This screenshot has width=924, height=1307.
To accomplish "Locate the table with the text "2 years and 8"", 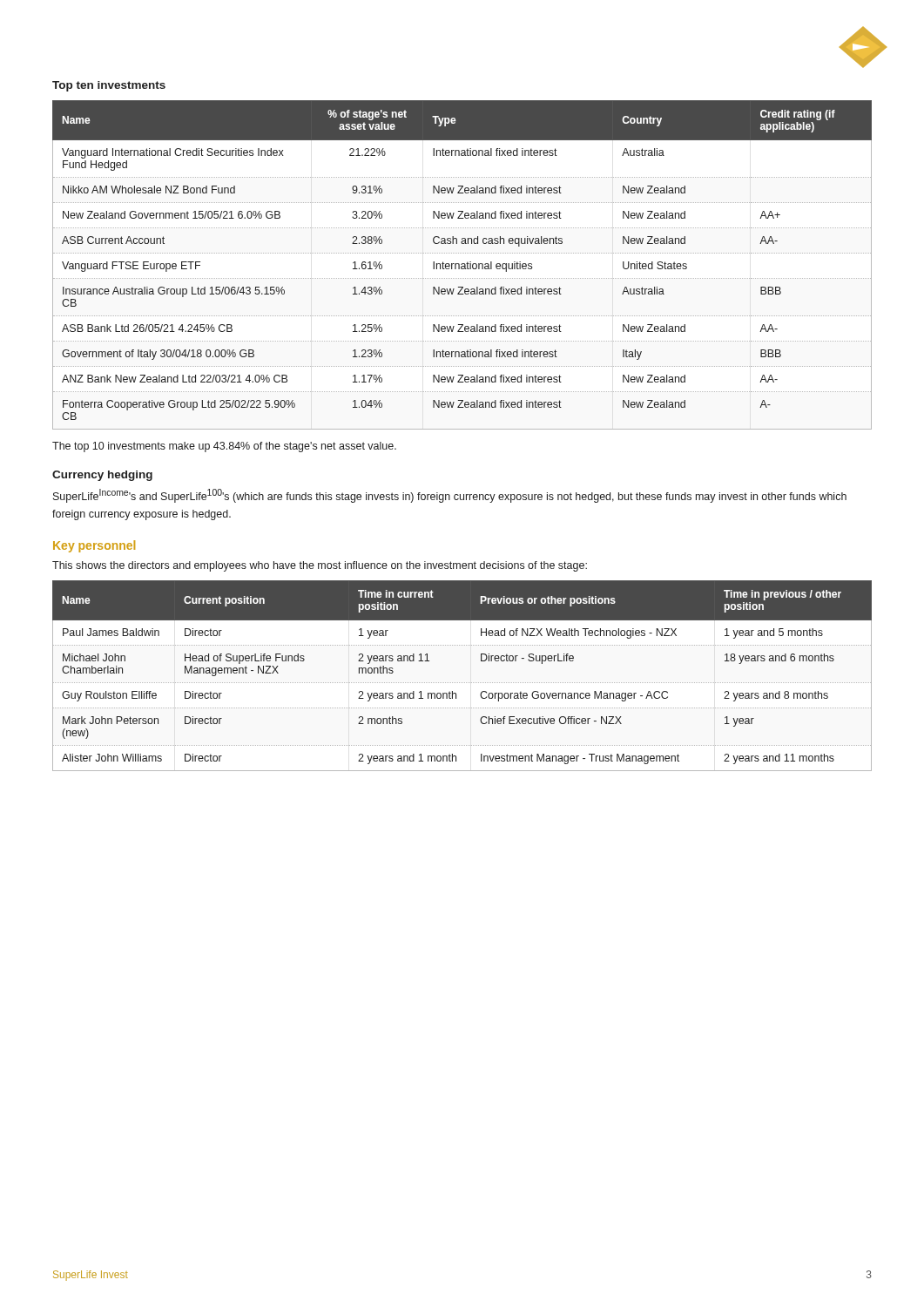I will [x=462, y=676].
